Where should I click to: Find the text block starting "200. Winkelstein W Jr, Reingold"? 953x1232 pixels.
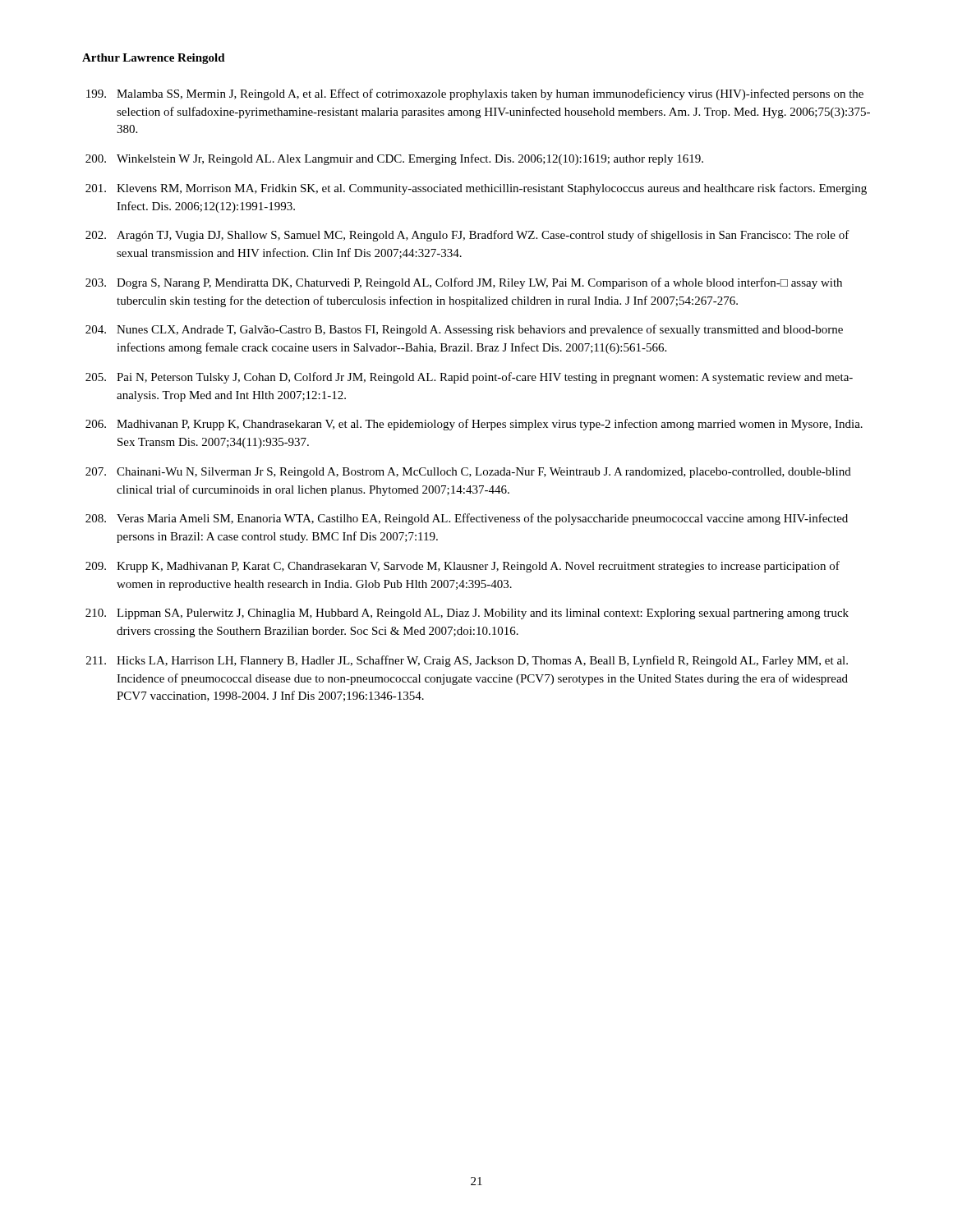tap(476, 159)
